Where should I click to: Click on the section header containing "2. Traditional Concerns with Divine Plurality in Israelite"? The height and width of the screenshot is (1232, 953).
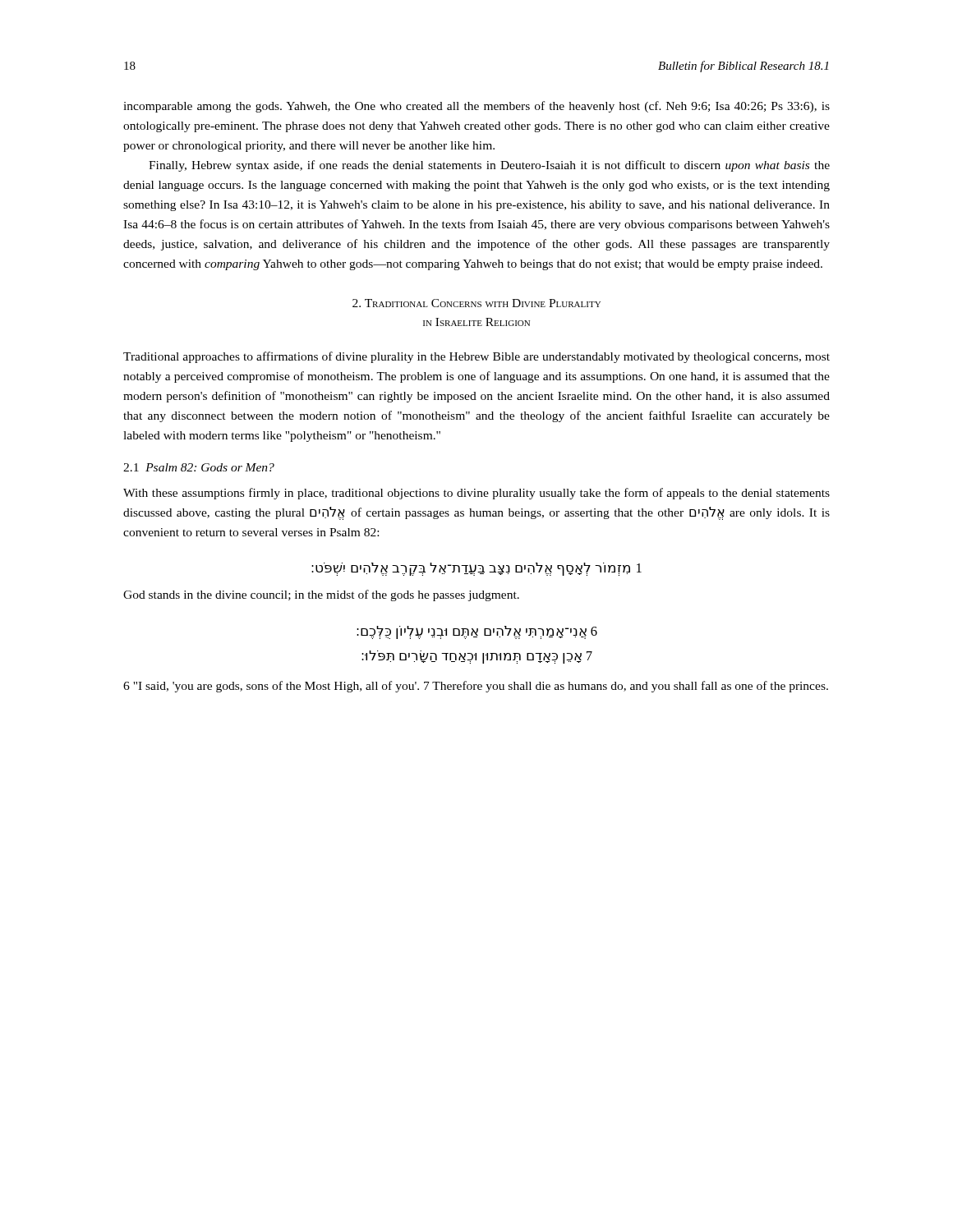click(x=476, y=312)
